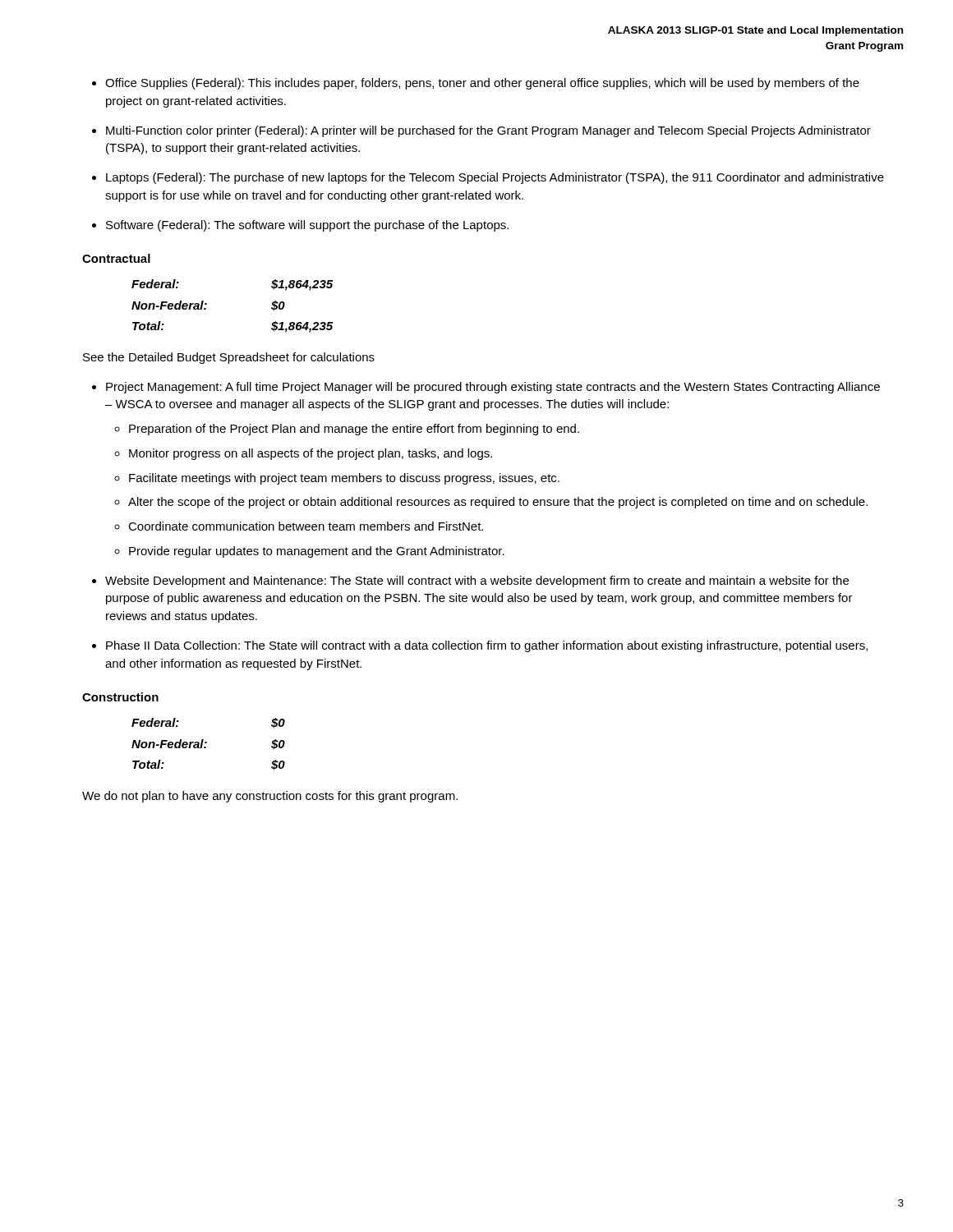Image resolution: width=953 pixels, height=1232 pixels.
Task: Find the table that mentions "Federal:$1,864,235 Non-Federal:$0 Total:$1,864,235"
Action: [509, 305]
